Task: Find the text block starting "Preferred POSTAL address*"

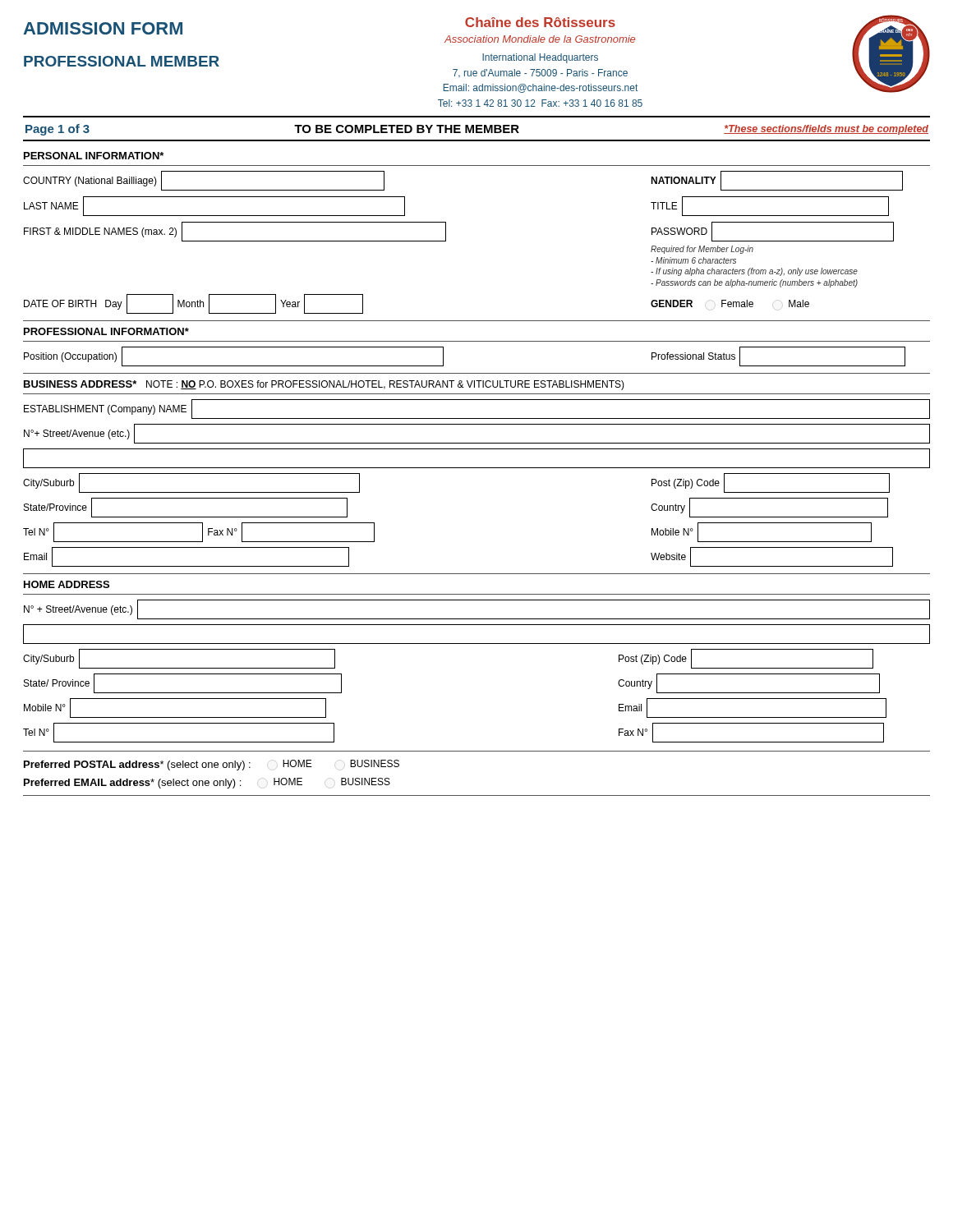Action: click(211, 764)
